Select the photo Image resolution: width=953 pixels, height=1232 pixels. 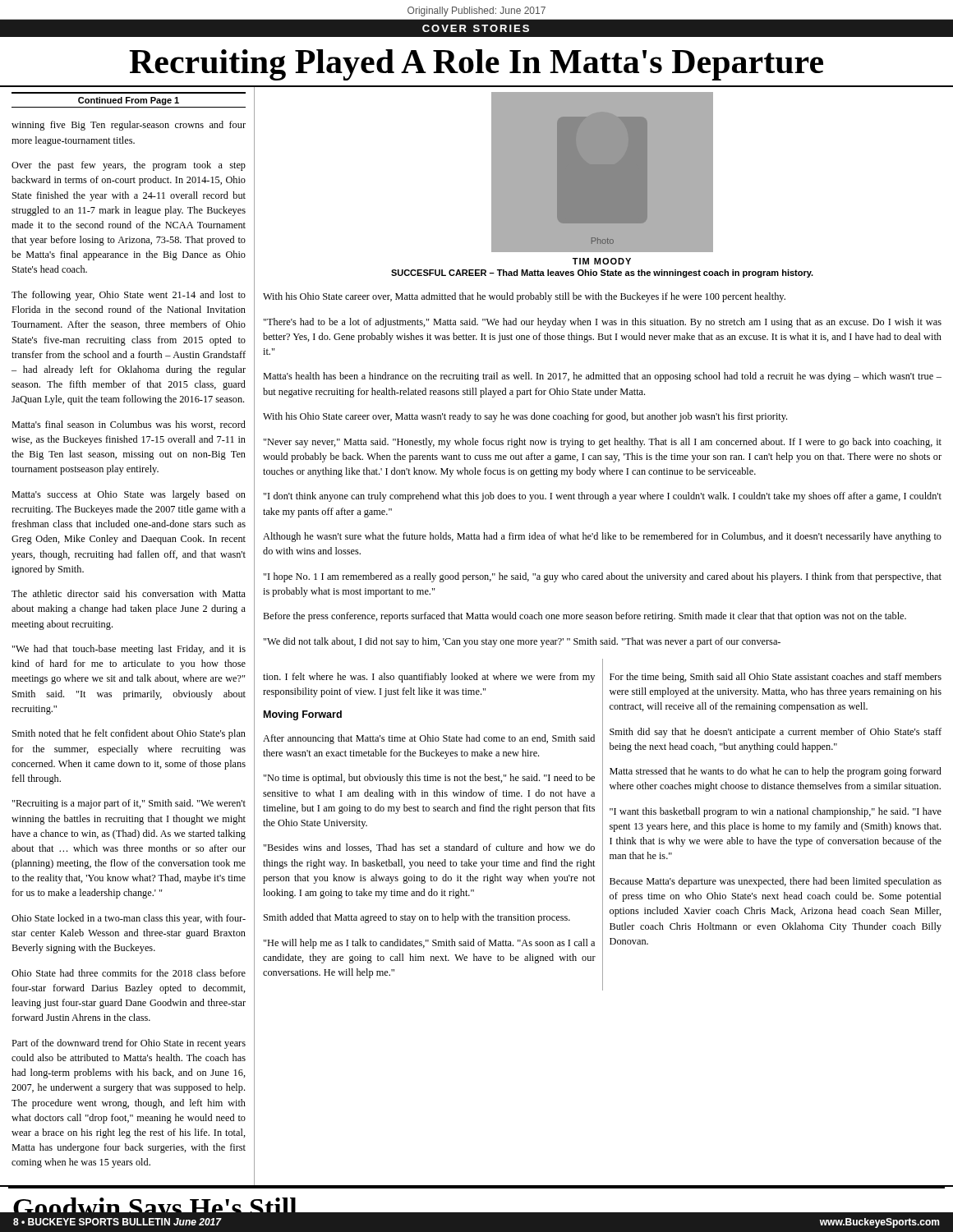point(602,172)
